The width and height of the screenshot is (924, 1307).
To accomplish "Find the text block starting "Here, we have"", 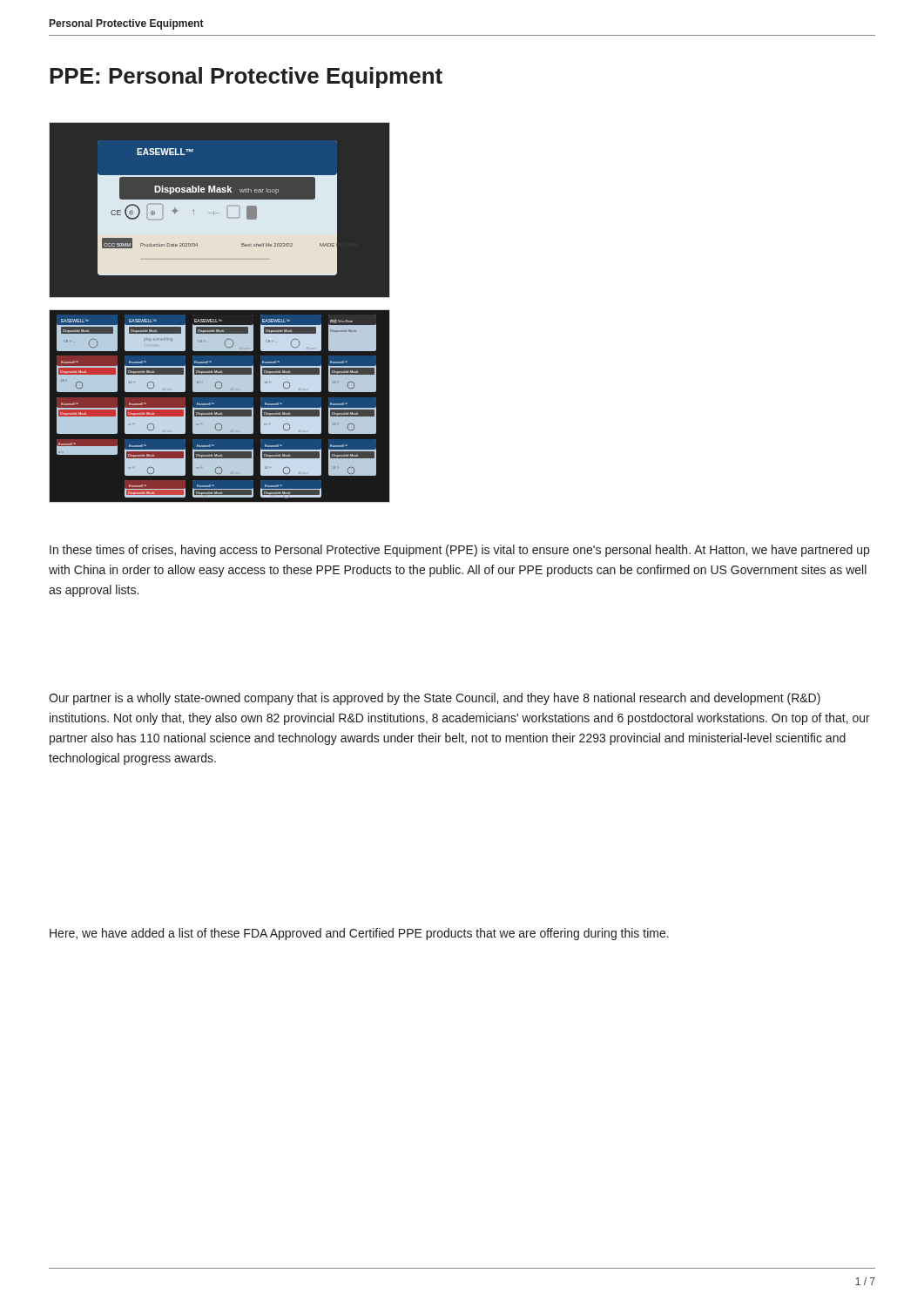I will [x=359, y=933].
